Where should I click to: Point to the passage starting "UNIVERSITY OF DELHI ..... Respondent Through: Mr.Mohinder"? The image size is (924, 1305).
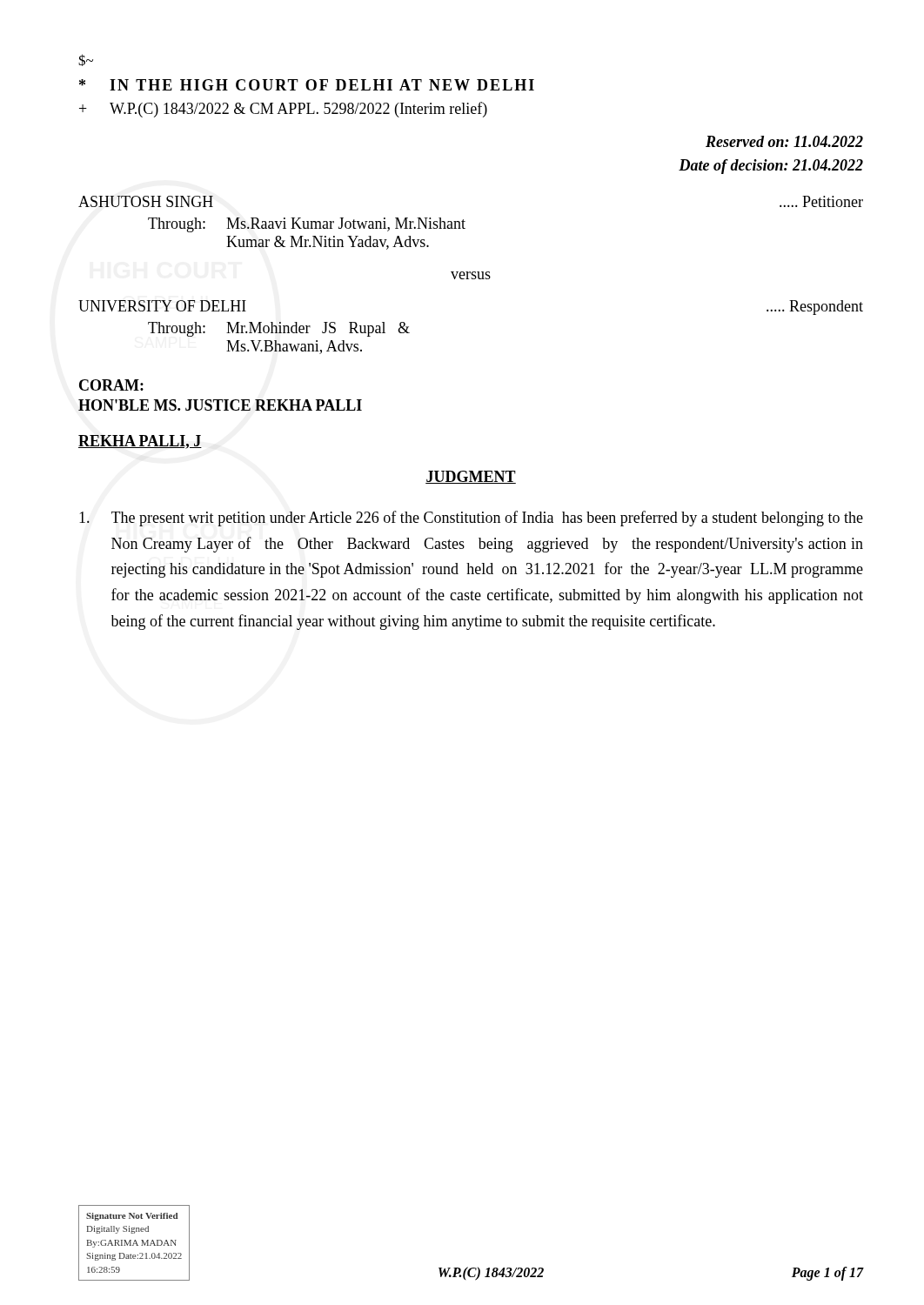point(165,306)
